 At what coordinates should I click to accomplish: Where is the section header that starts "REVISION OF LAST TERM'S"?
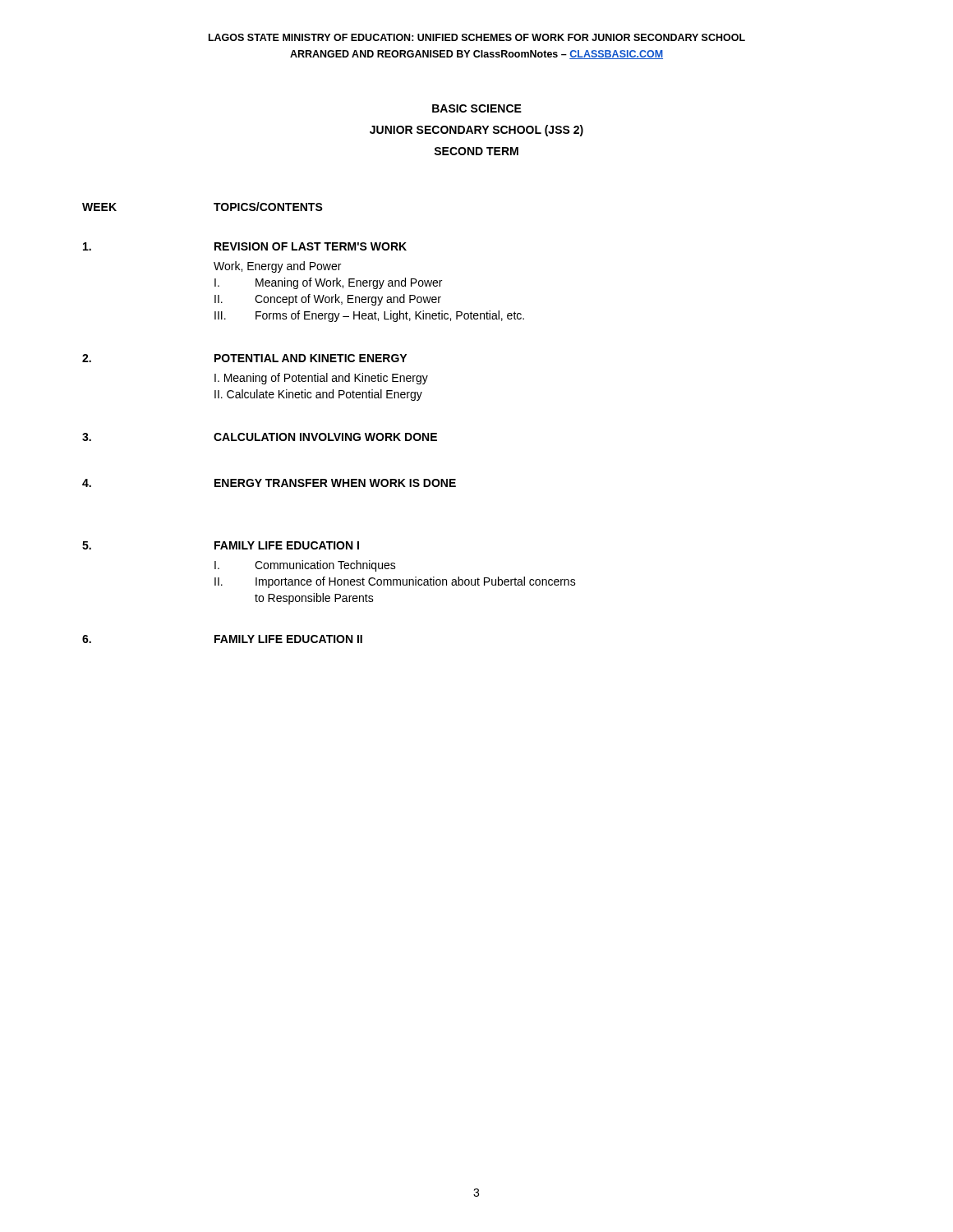click(x=310, y=246)
